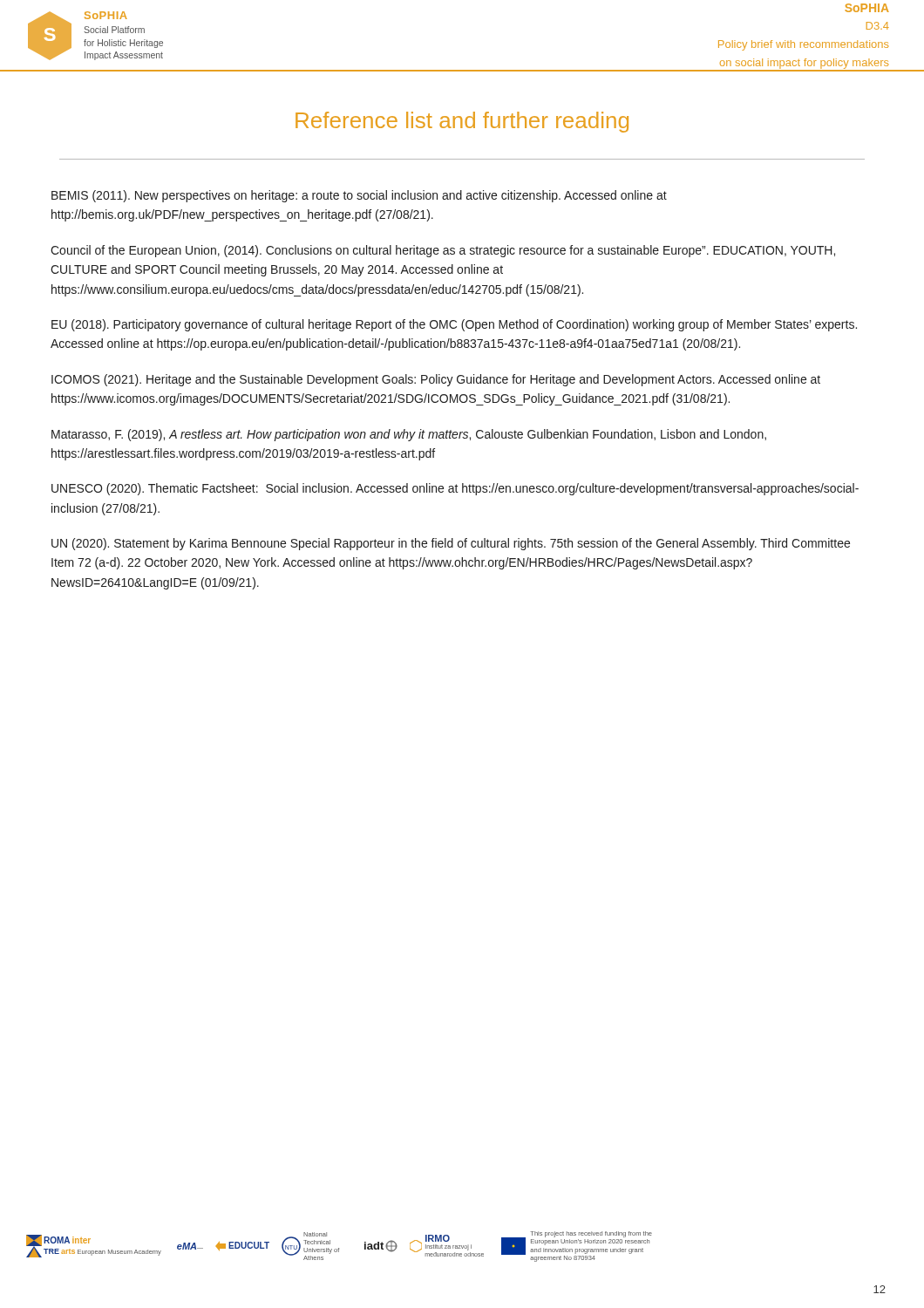Point to the element starting "BEMIS (2011). New perspectives on"
Image resolution: width=924 pixels, height=1308 pixels.
tap(359, 205)
